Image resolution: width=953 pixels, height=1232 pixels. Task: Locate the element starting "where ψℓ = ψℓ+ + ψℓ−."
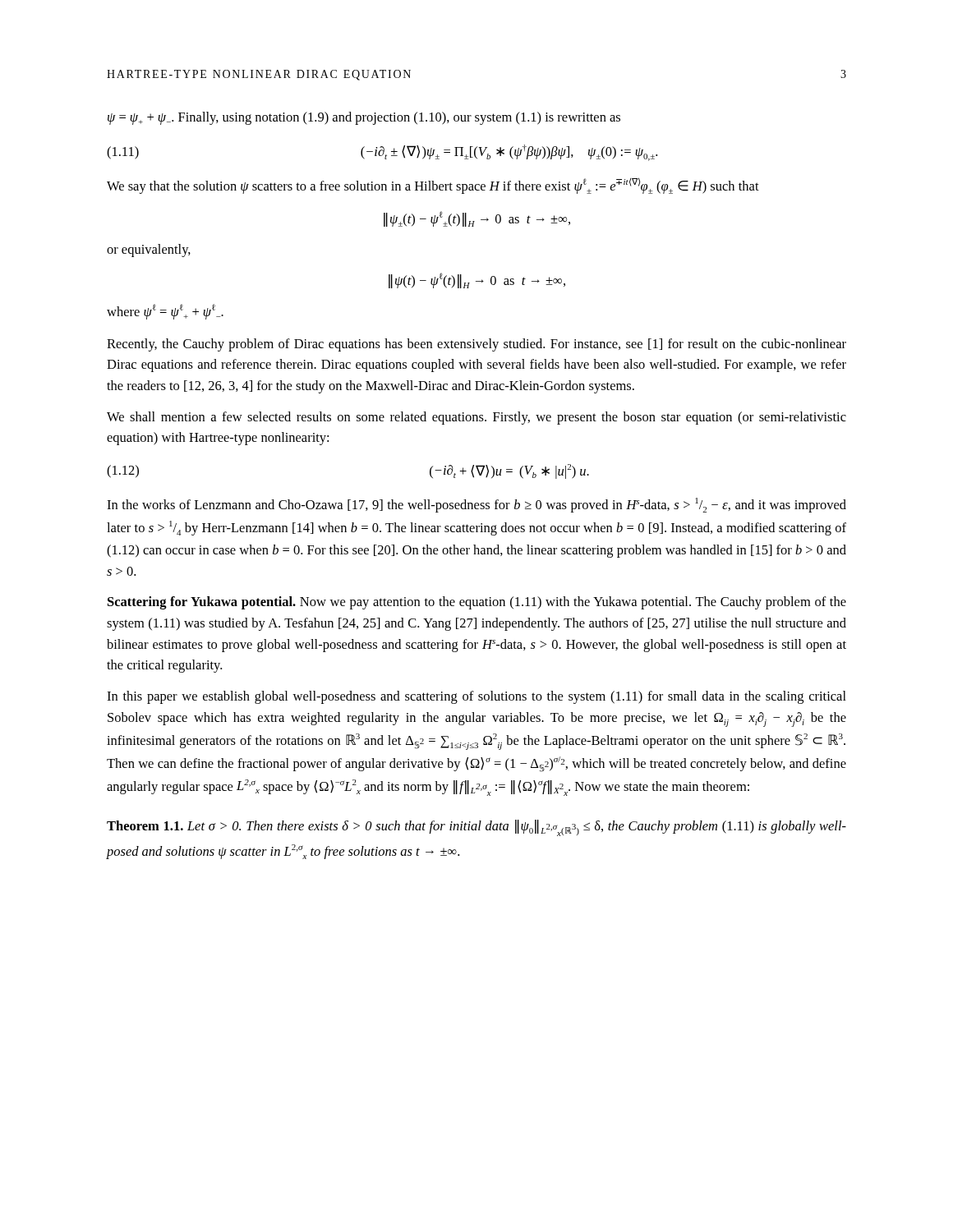[x=165, y=312]
